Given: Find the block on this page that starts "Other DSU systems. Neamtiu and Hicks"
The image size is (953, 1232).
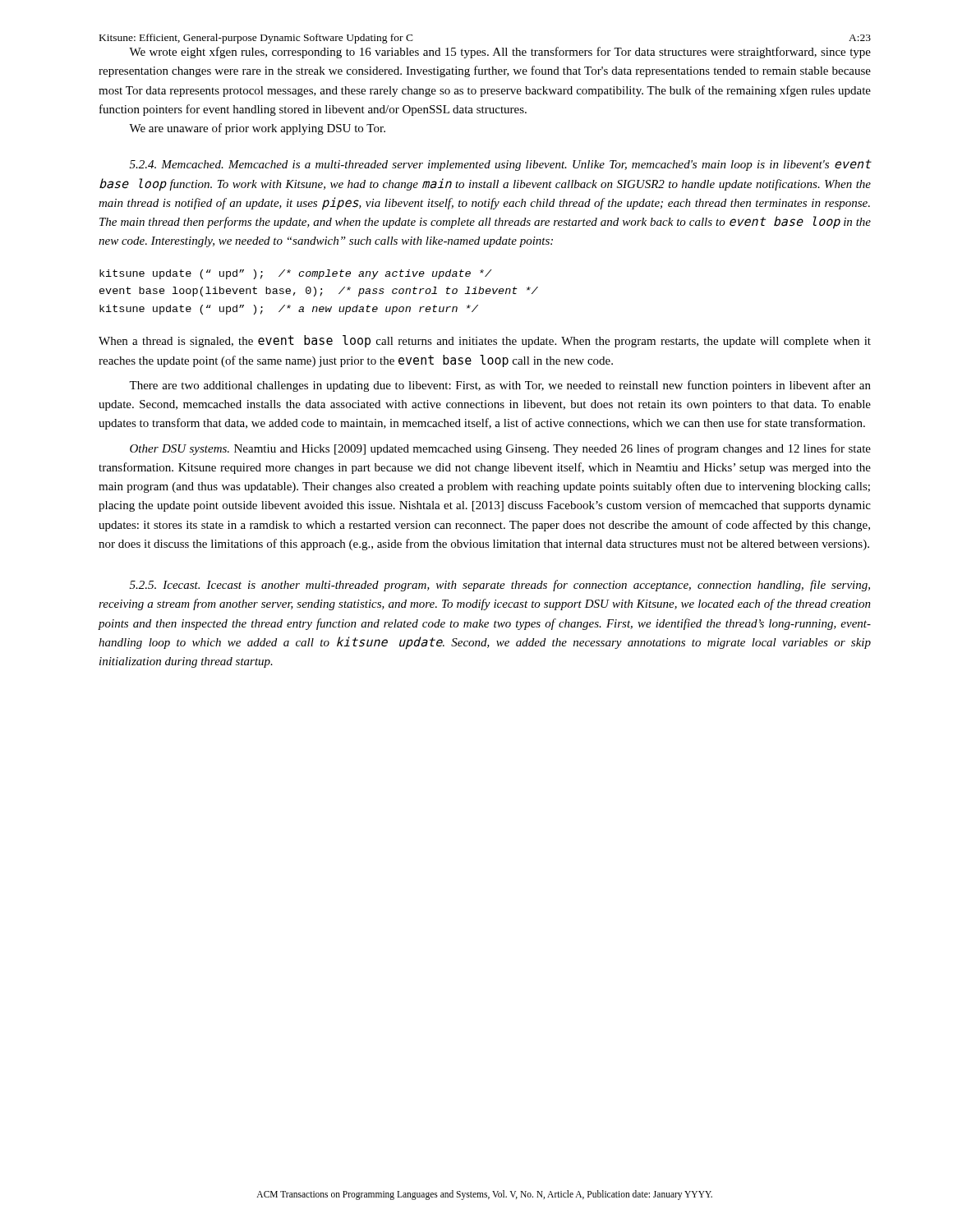Looking at the screenshot, I should (485, 496).
